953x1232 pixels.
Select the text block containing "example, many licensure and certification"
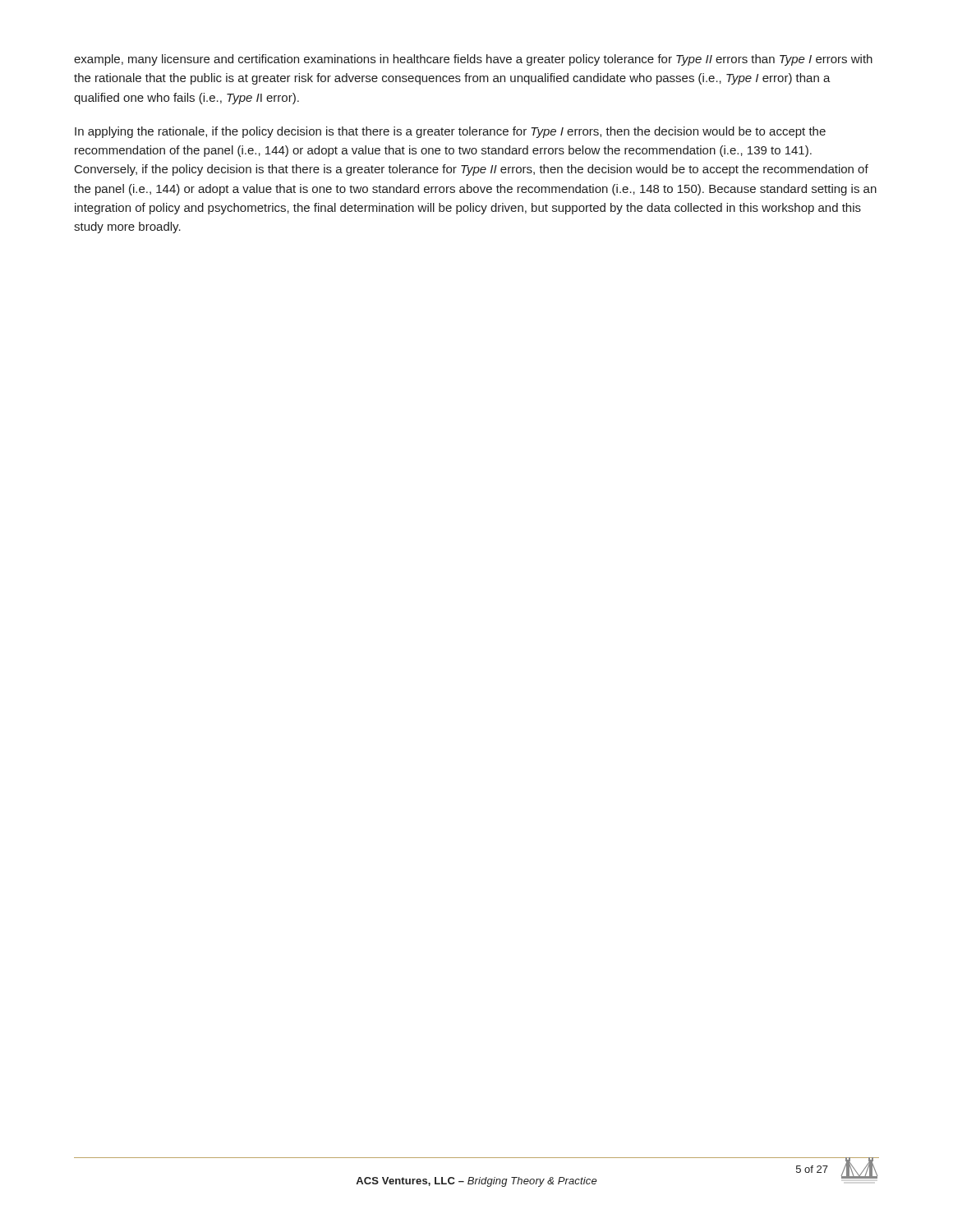point(473,78)
